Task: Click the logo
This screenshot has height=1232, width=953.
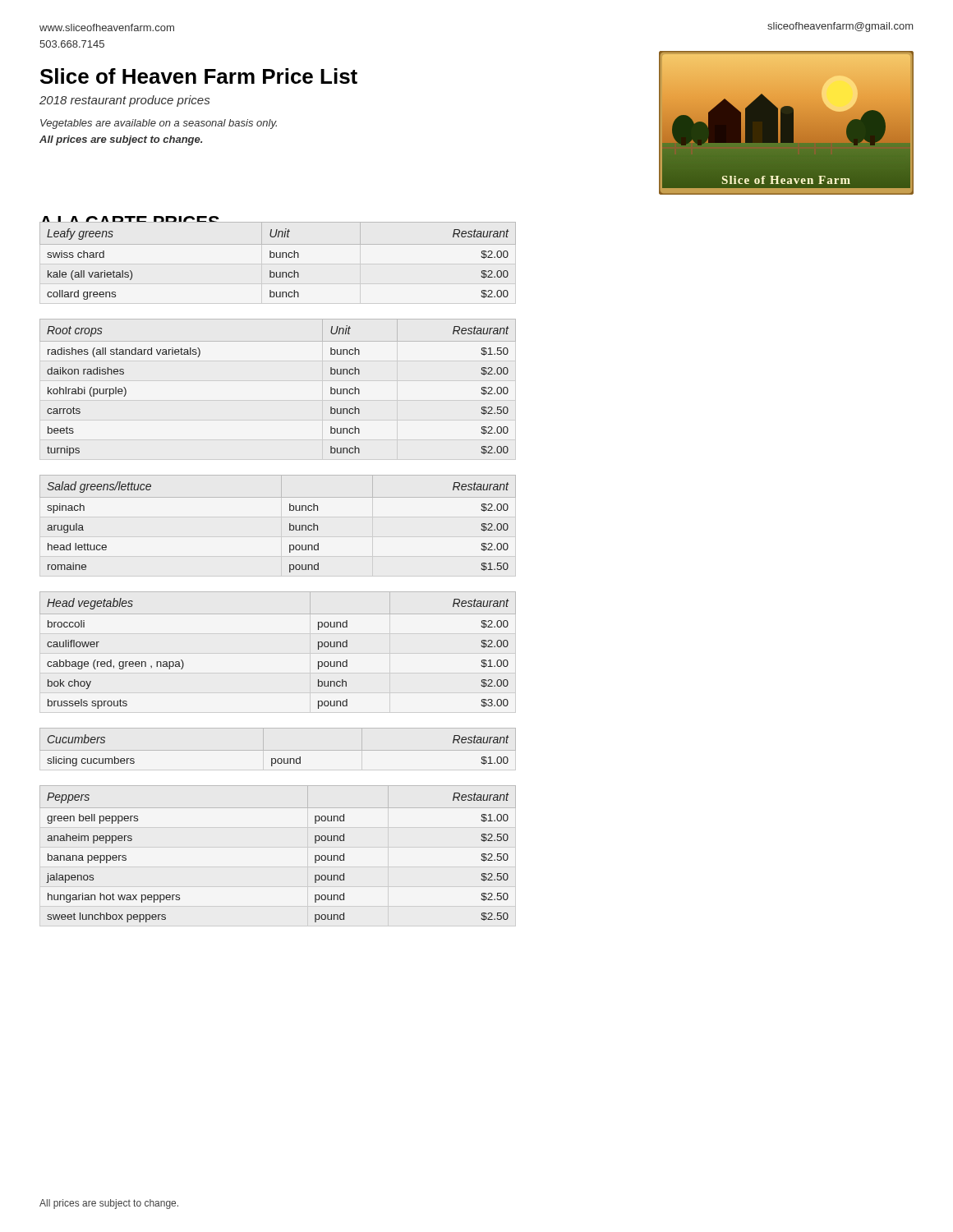Action: coord(786,123)
